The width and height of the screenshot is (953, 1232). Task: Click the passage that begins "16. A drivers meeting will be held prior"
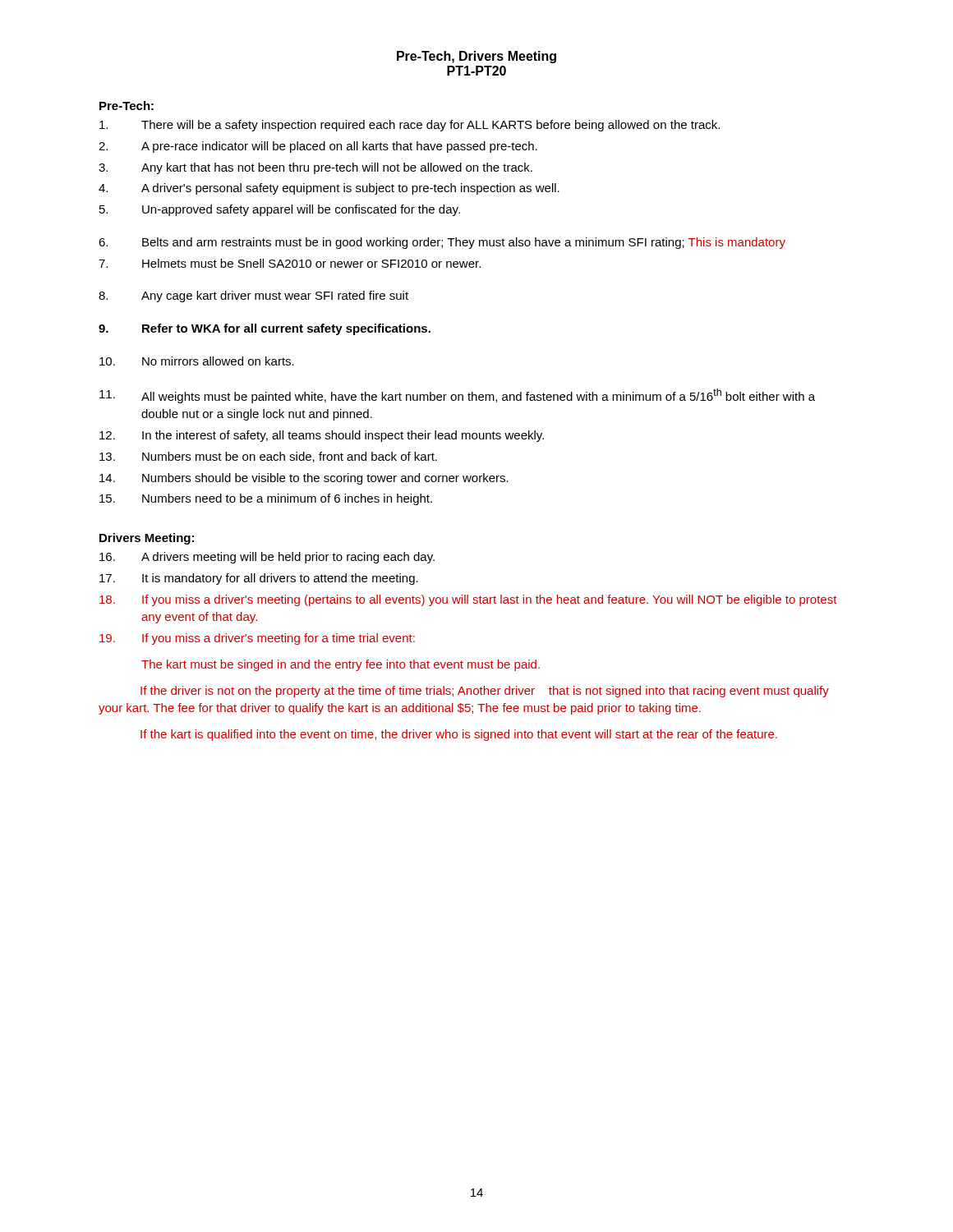tap(267, 558)
